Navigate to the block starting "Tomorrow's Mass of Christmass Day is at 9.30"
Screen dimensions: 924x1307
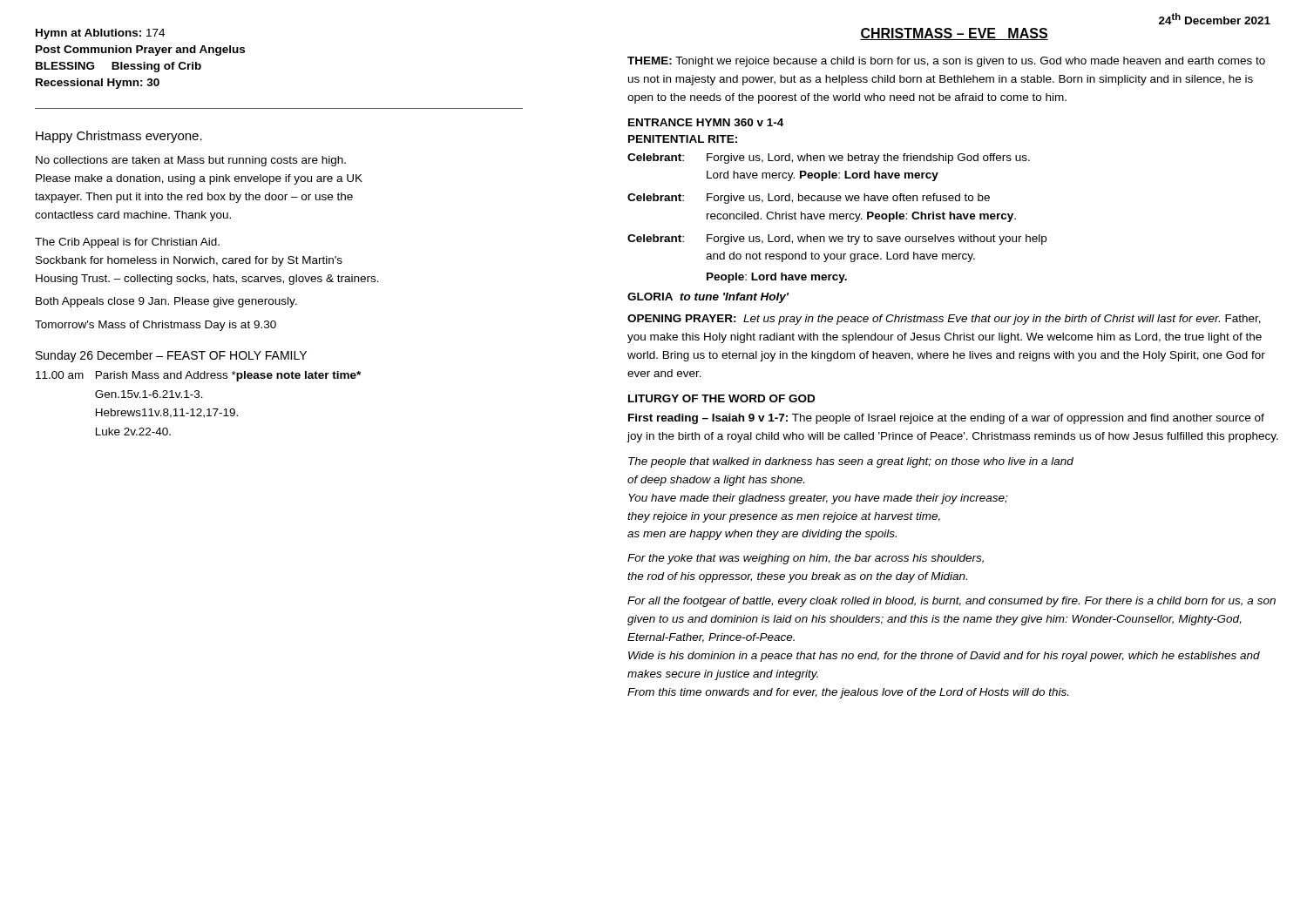click(156, 325)
